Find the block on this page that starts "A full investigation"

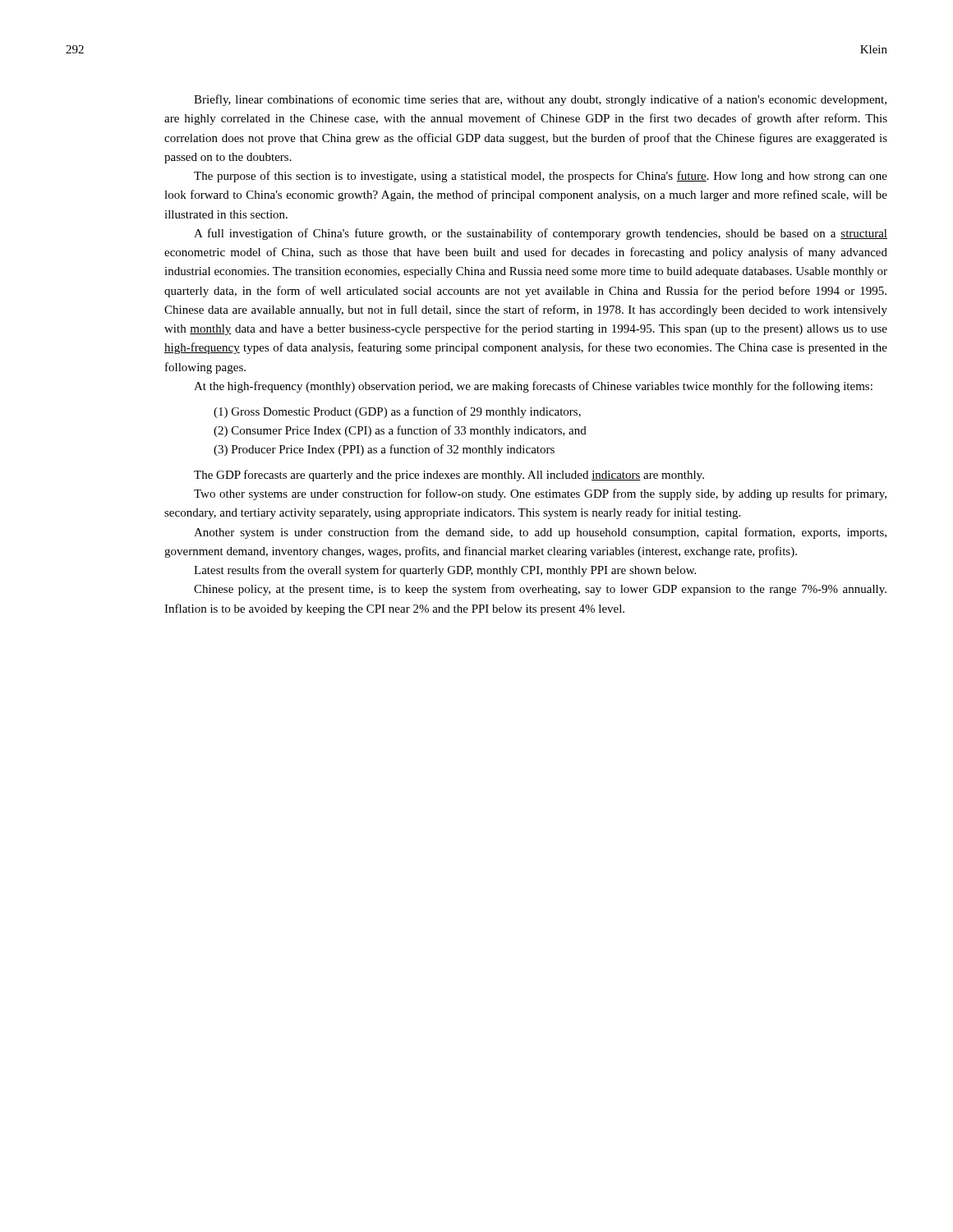coord(526,300)
